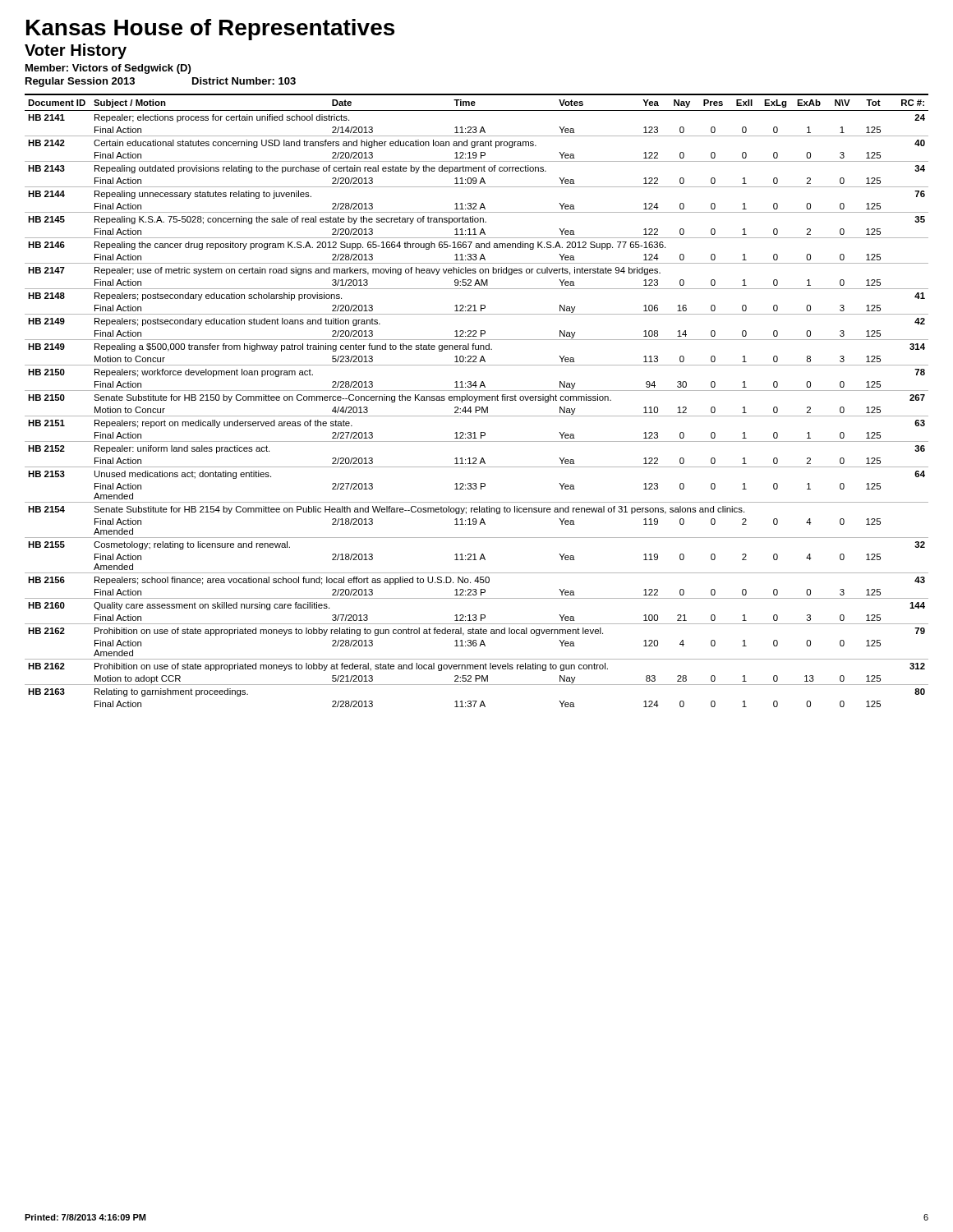This screenshot has width=953, height=1232.
Task: Click where it says "Kansas House of Representatives"
Action: (210, 28)
